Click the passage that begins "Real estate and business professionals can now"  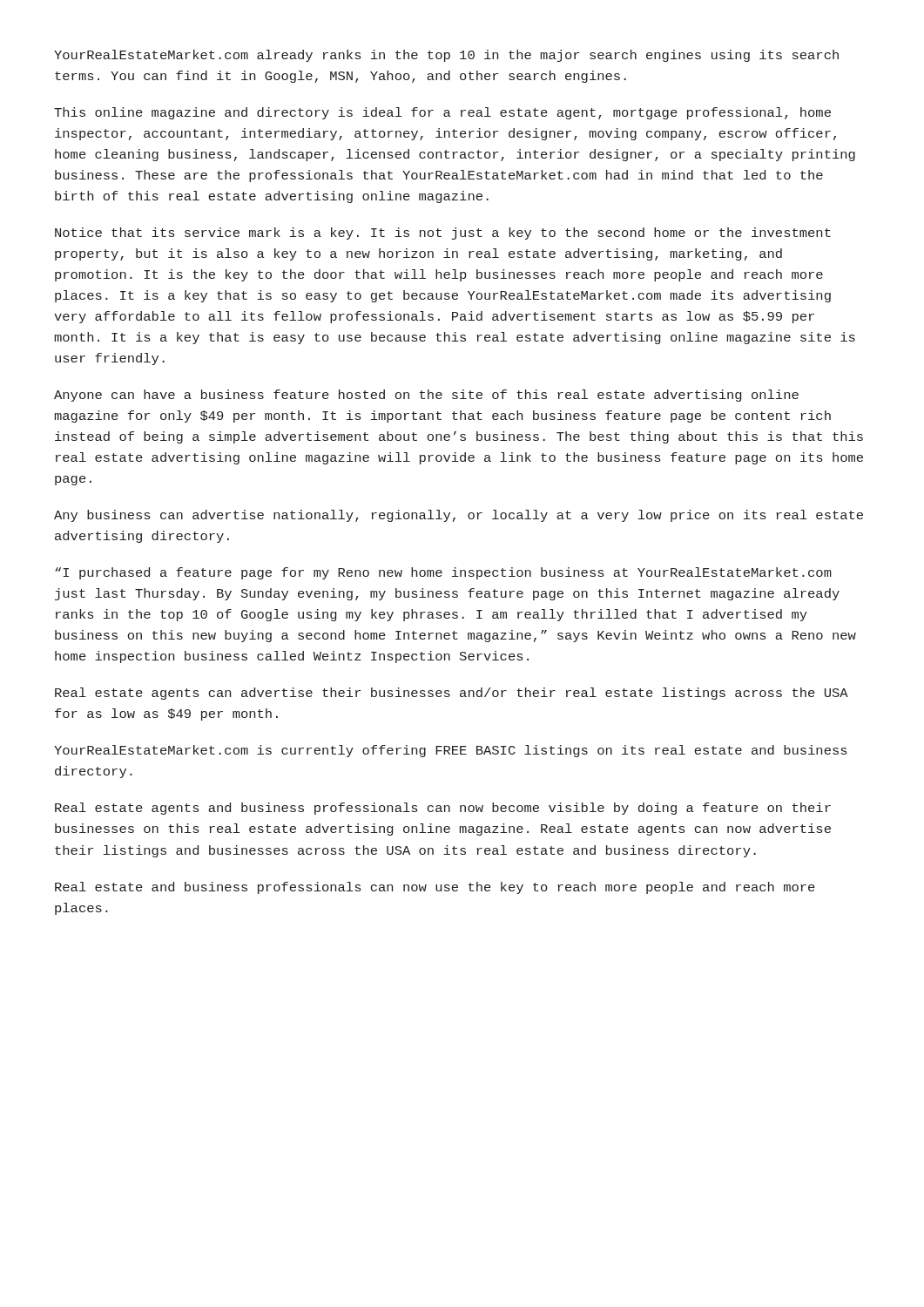pyautogui.click(x=435, y=898)
